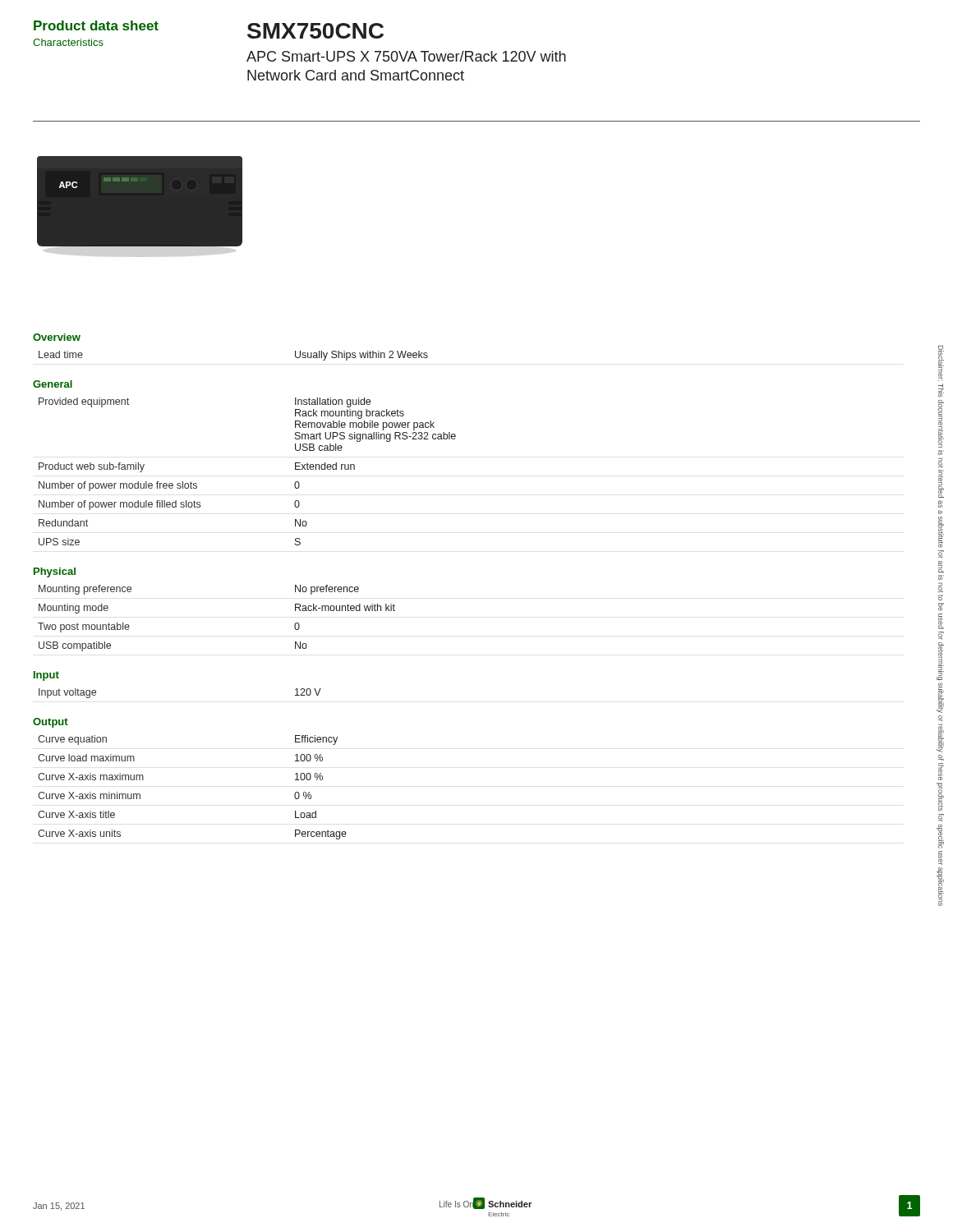
Task: Locate the table with the text "Curve X-axis maximum"
Action: [468, 787]
